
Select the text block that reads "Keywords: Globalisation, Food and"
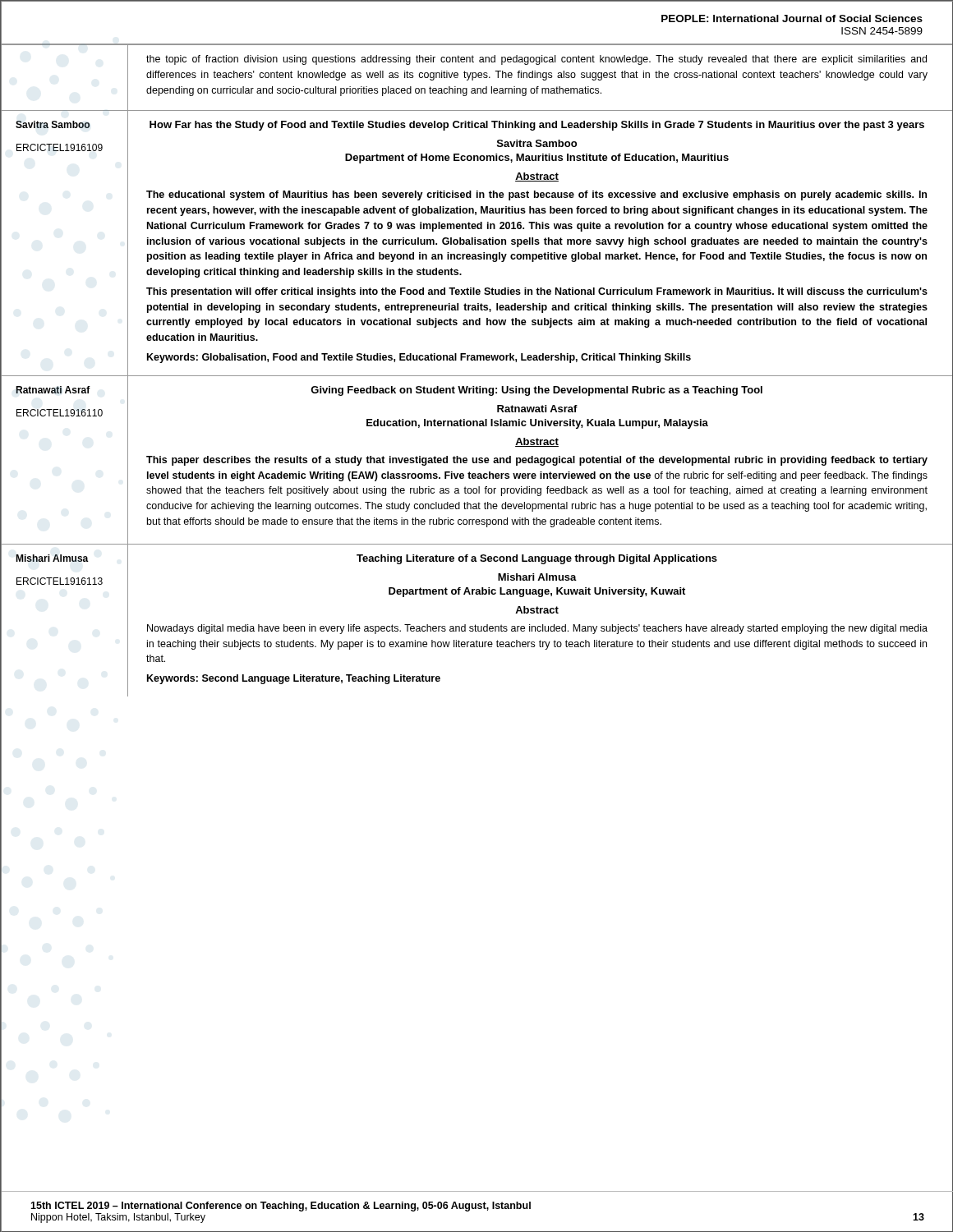(419, 357)
